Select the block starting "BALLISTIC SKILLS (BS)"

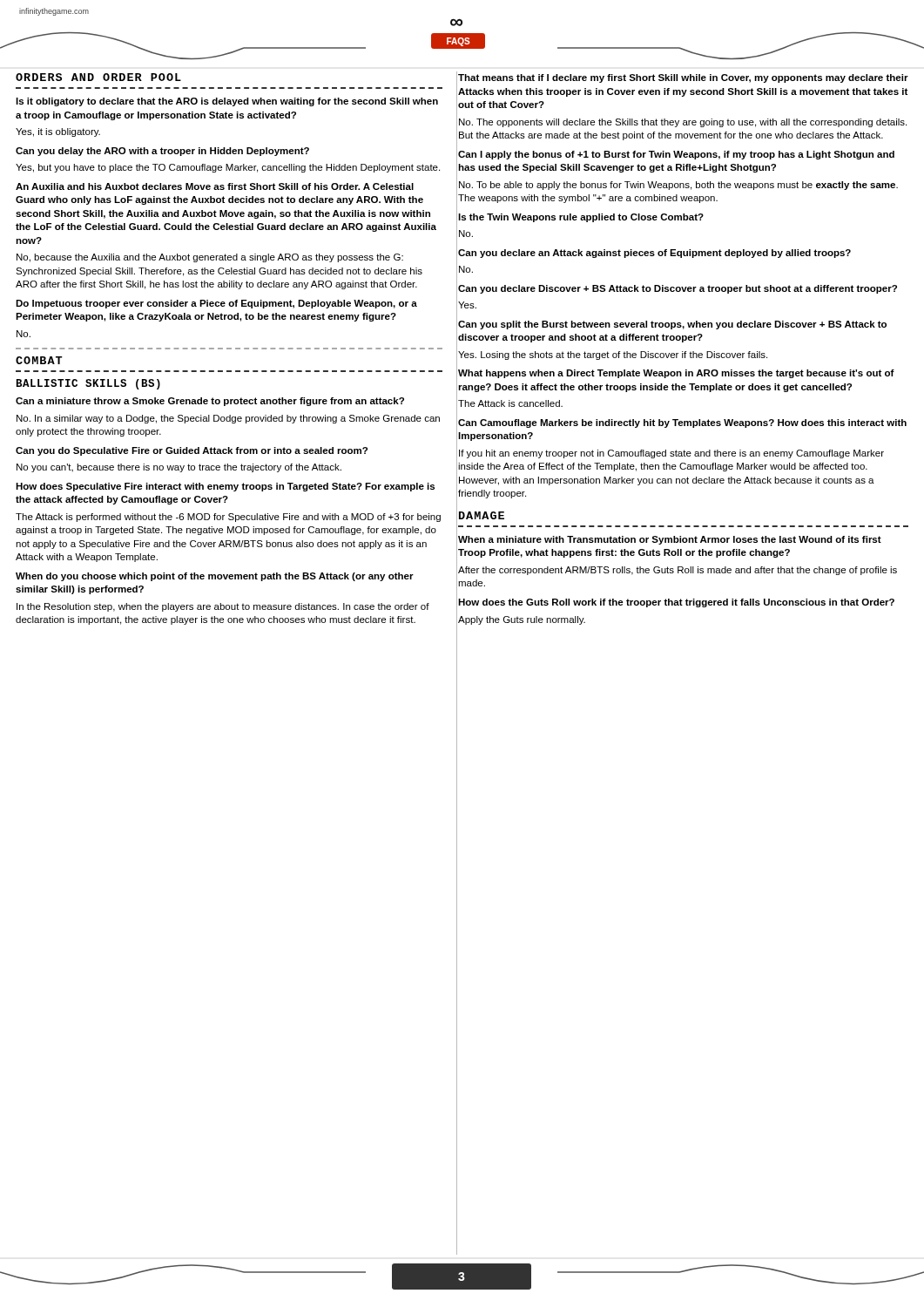[89, 384]
